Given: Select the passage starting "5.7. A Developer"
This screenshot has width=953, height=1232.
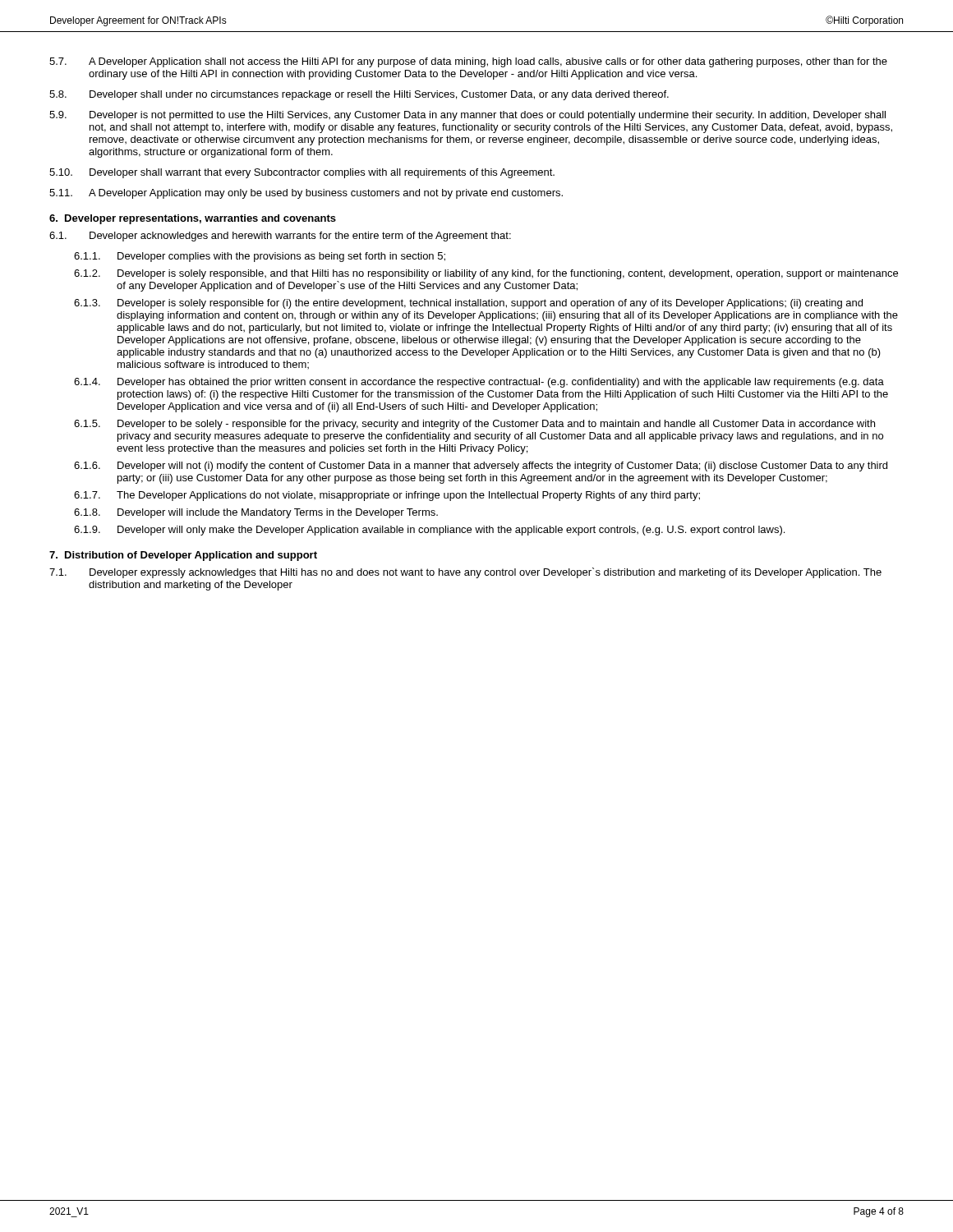Looking at the screenshot, I should point(476,67).
